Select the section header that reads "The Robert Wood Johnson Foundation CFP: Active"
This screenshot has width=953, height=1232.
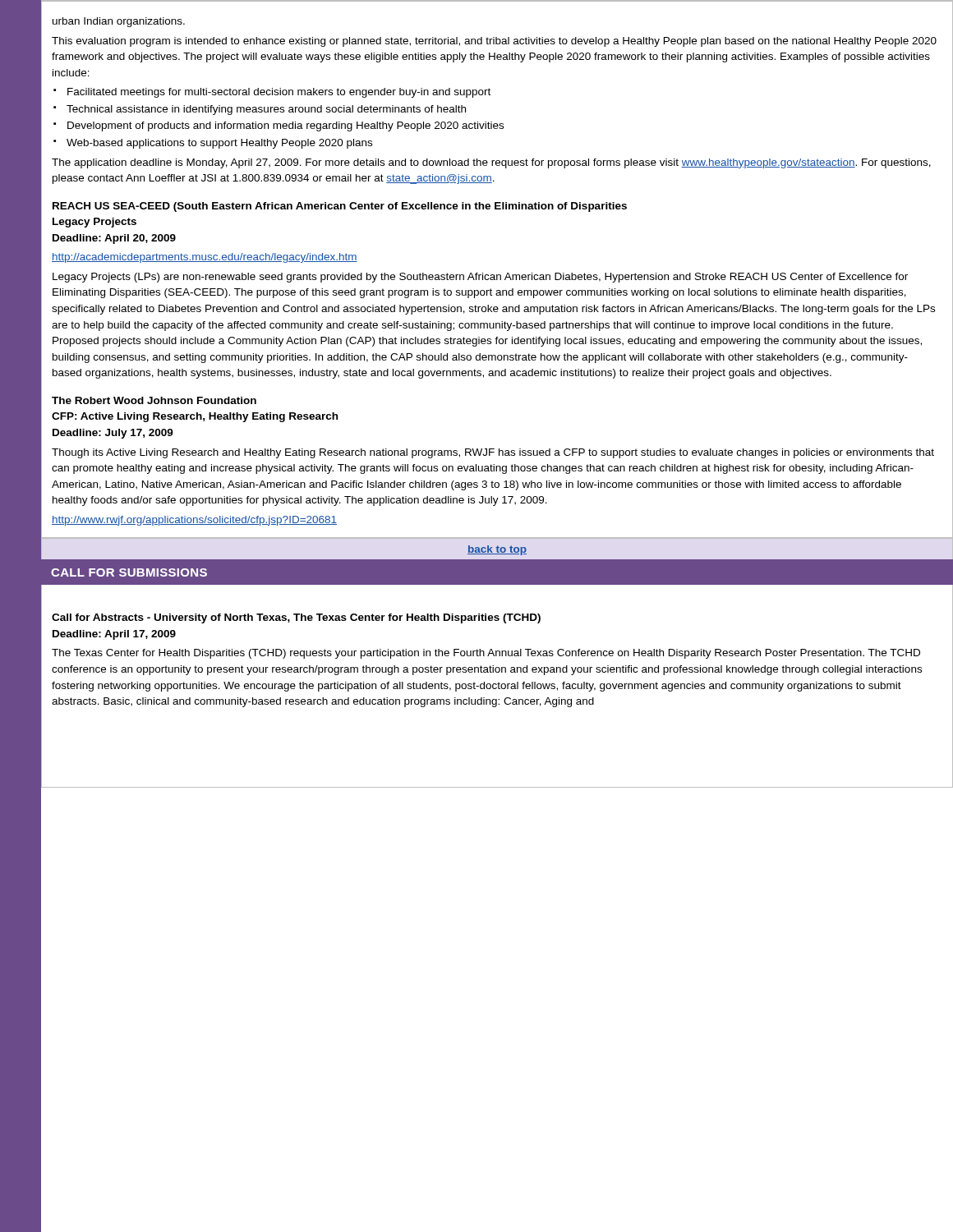tap(154, 400)
